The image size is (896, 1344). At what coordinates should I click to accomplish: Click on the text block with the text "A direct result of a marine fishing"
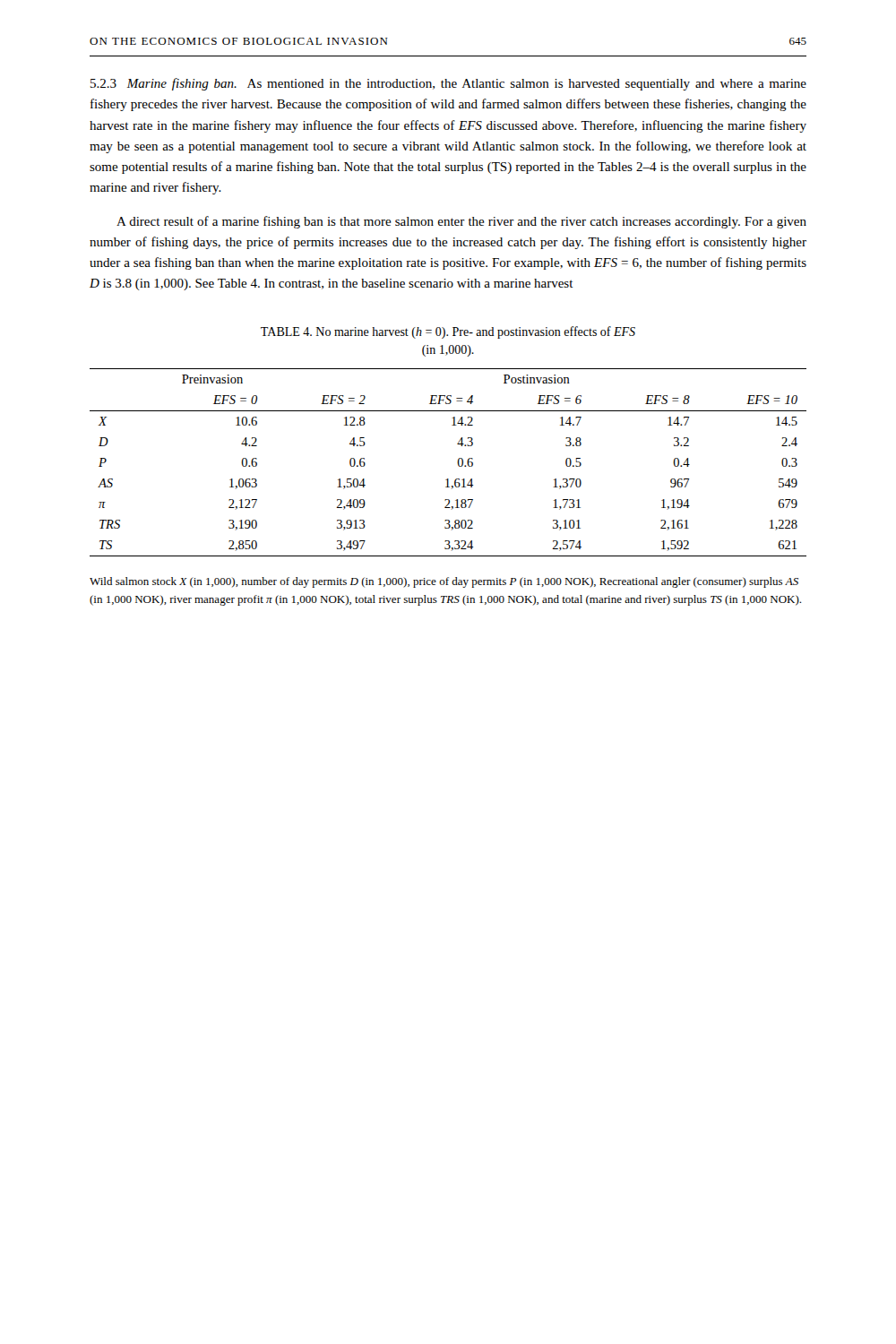448,252
